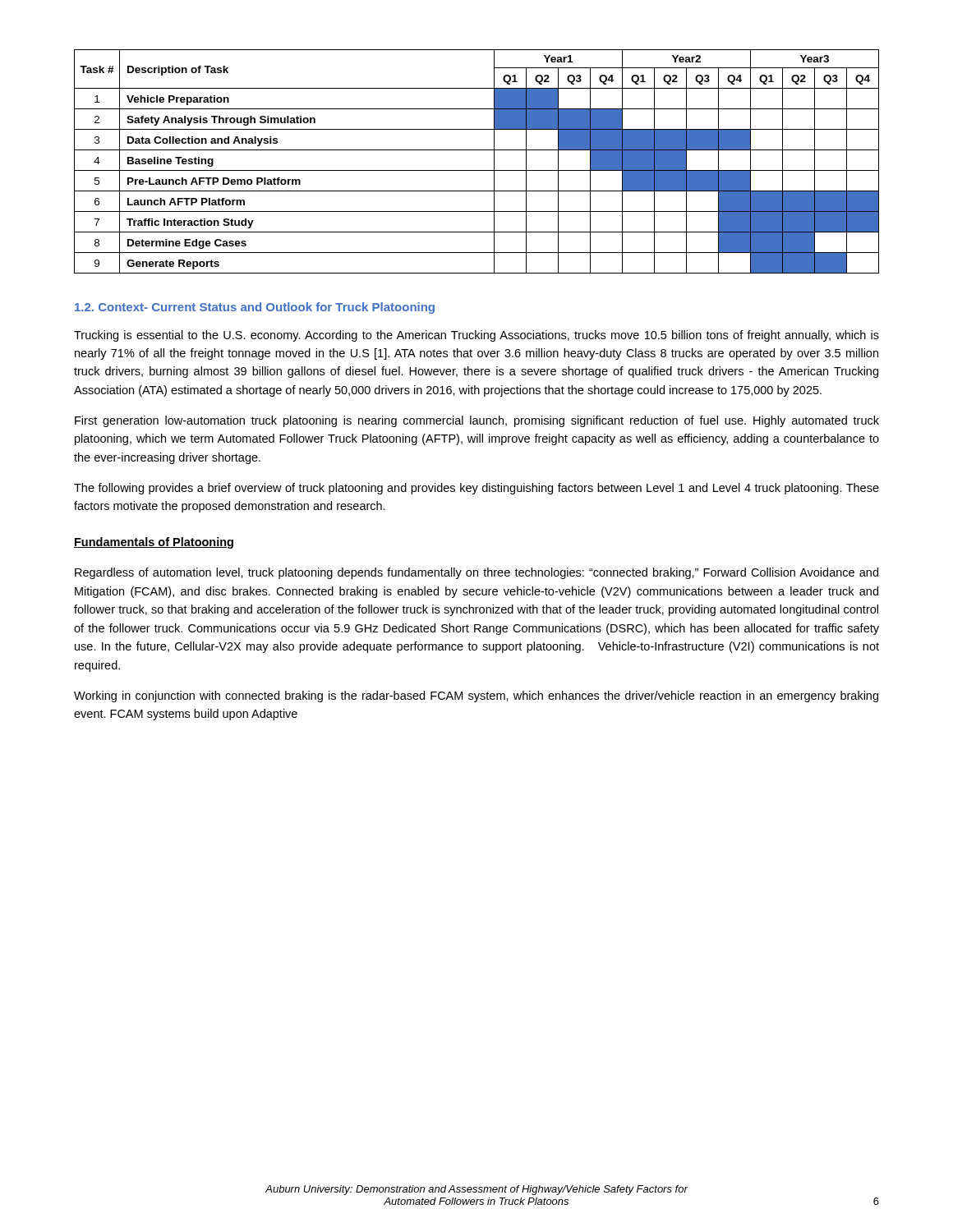Select the table that reads "Vehicle Preparation"
The image size is (953, 1232).
pyautogui.click(x=476, y=161)
